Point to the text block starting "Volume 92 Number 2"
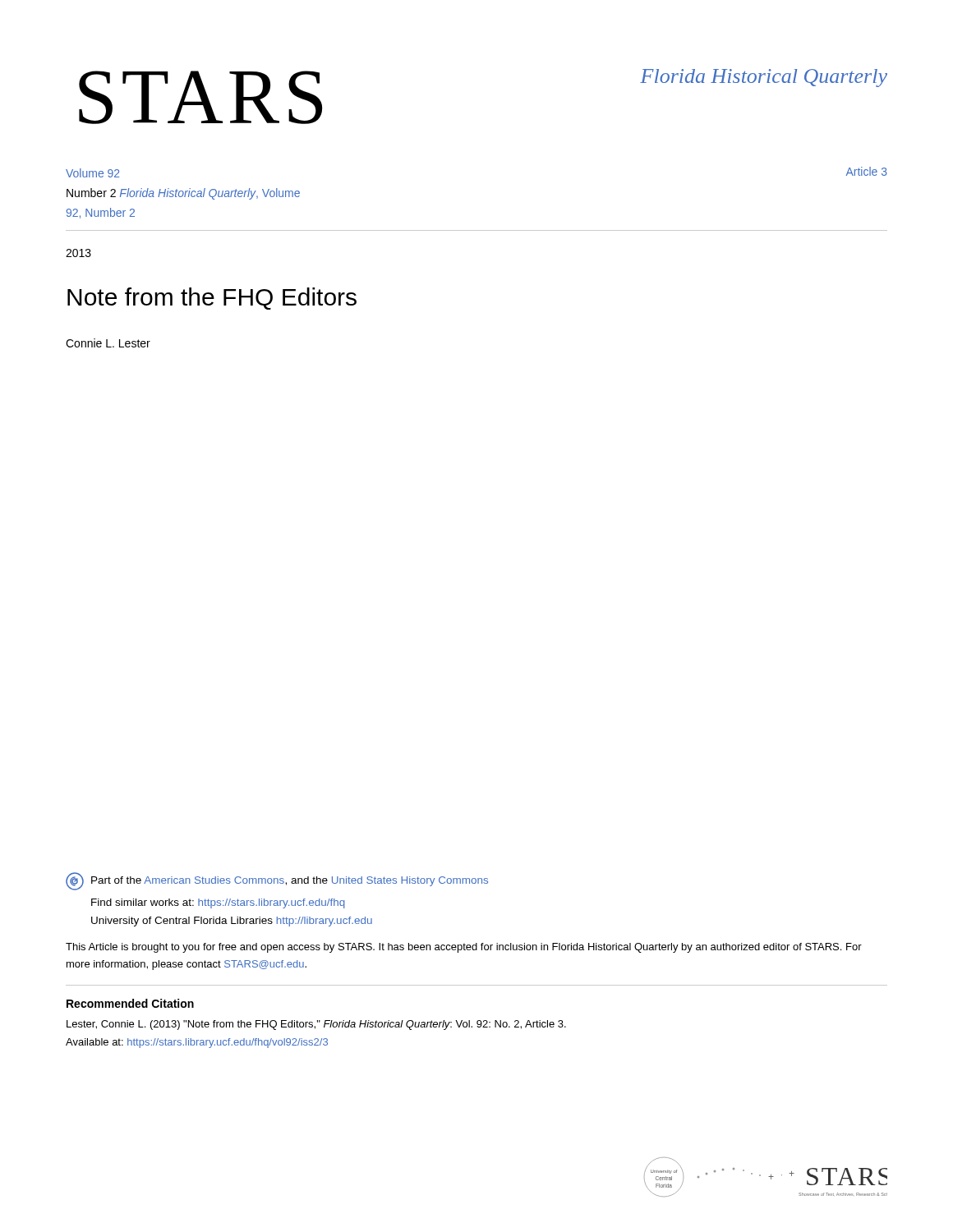This screenshot has width=953, height=1232. pos(183,194)
